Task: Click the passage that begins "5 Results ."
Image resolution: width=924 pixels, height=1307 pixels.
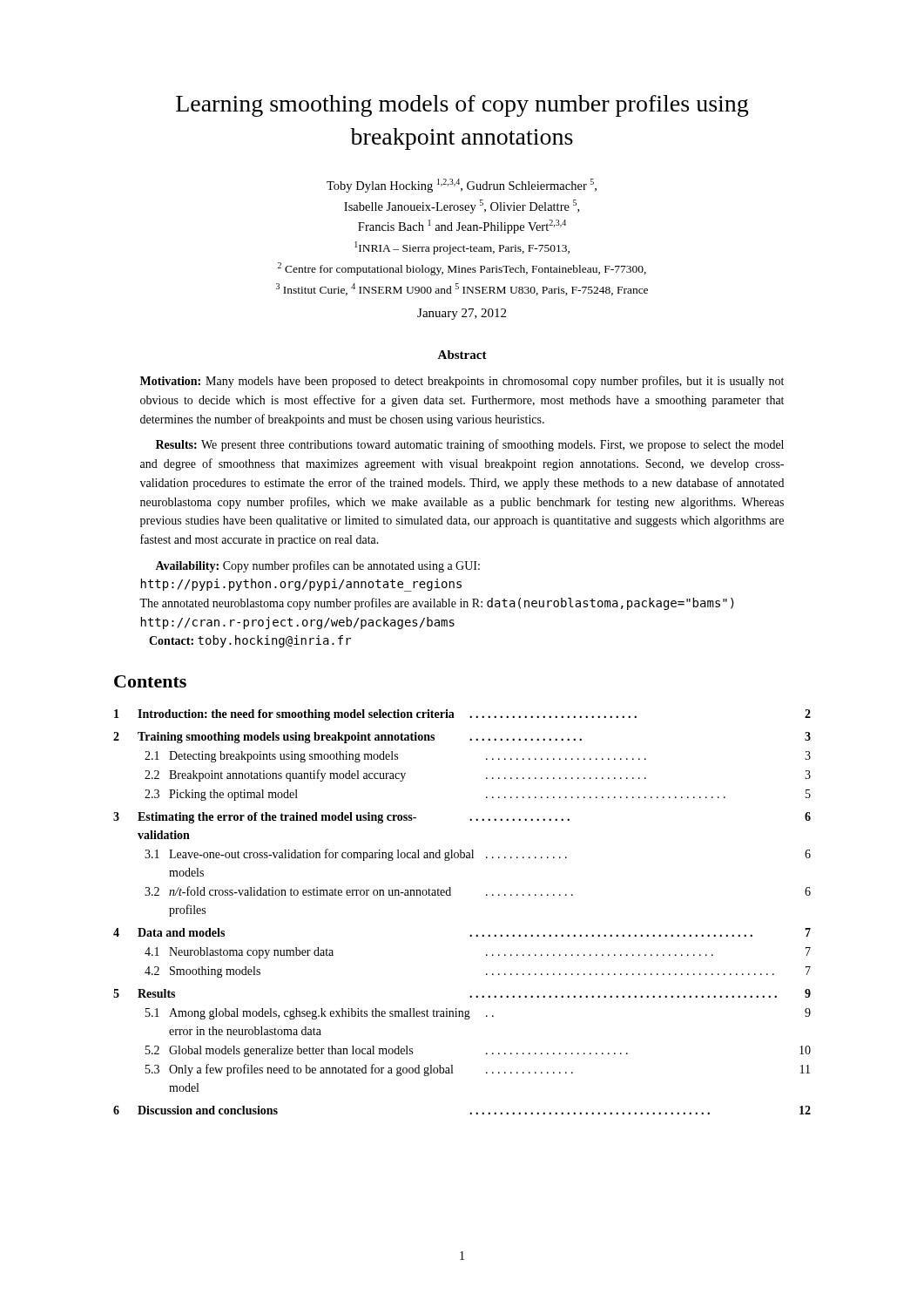Action: 462,994
